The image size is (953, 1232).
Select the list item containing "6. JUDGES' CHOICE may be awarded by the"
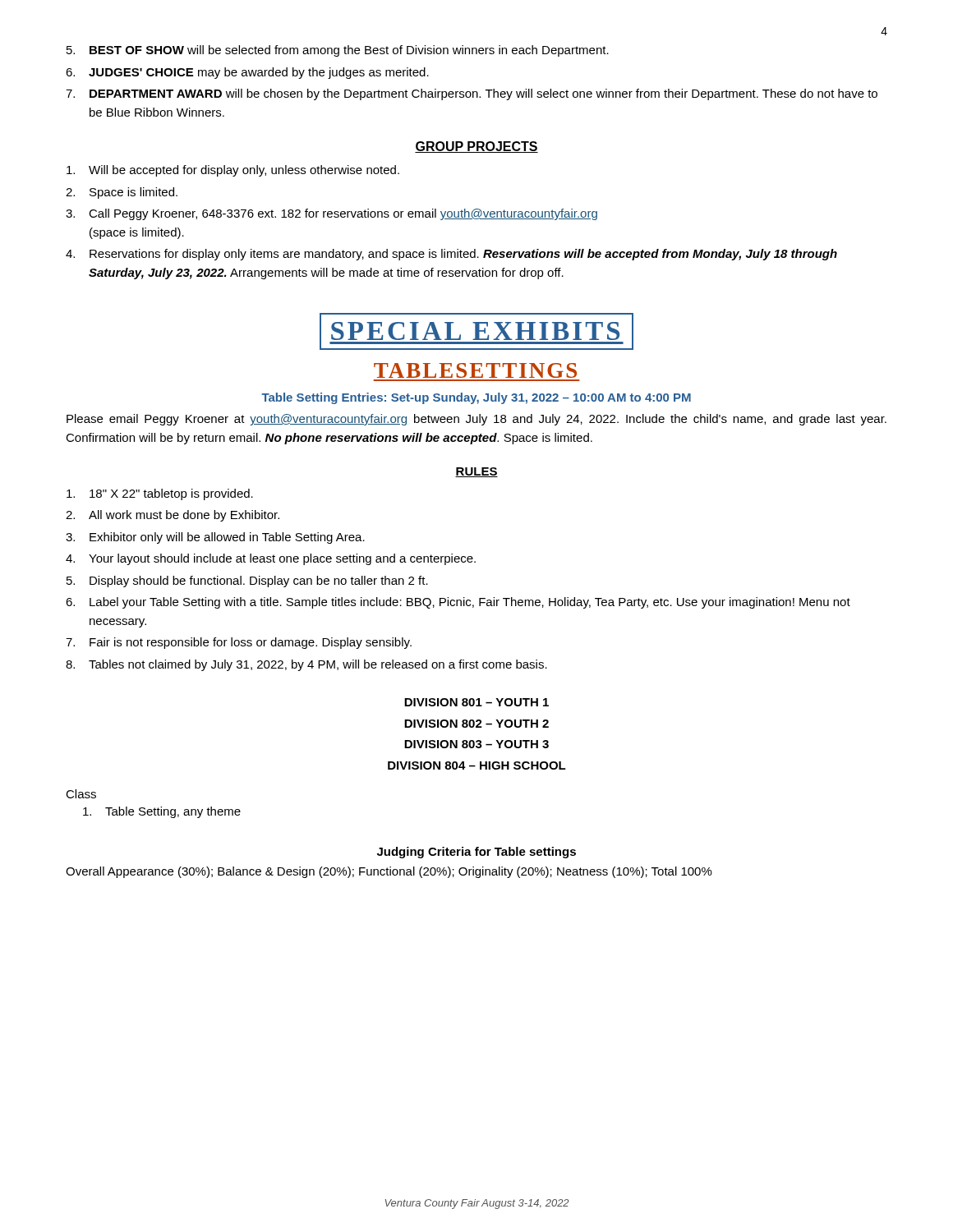[x=248, y=72]
